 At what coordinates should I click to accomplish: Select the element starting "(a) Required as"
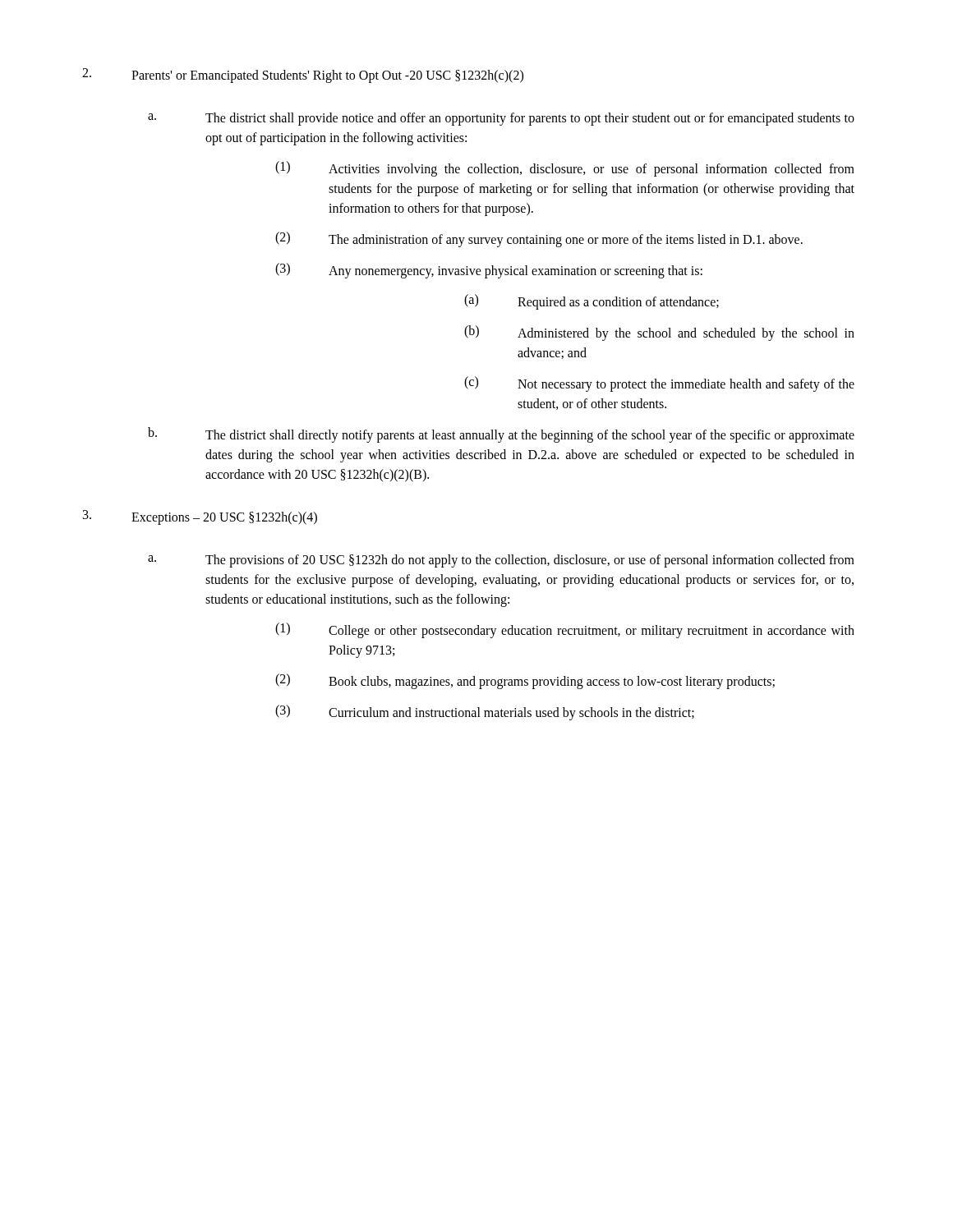659,302
